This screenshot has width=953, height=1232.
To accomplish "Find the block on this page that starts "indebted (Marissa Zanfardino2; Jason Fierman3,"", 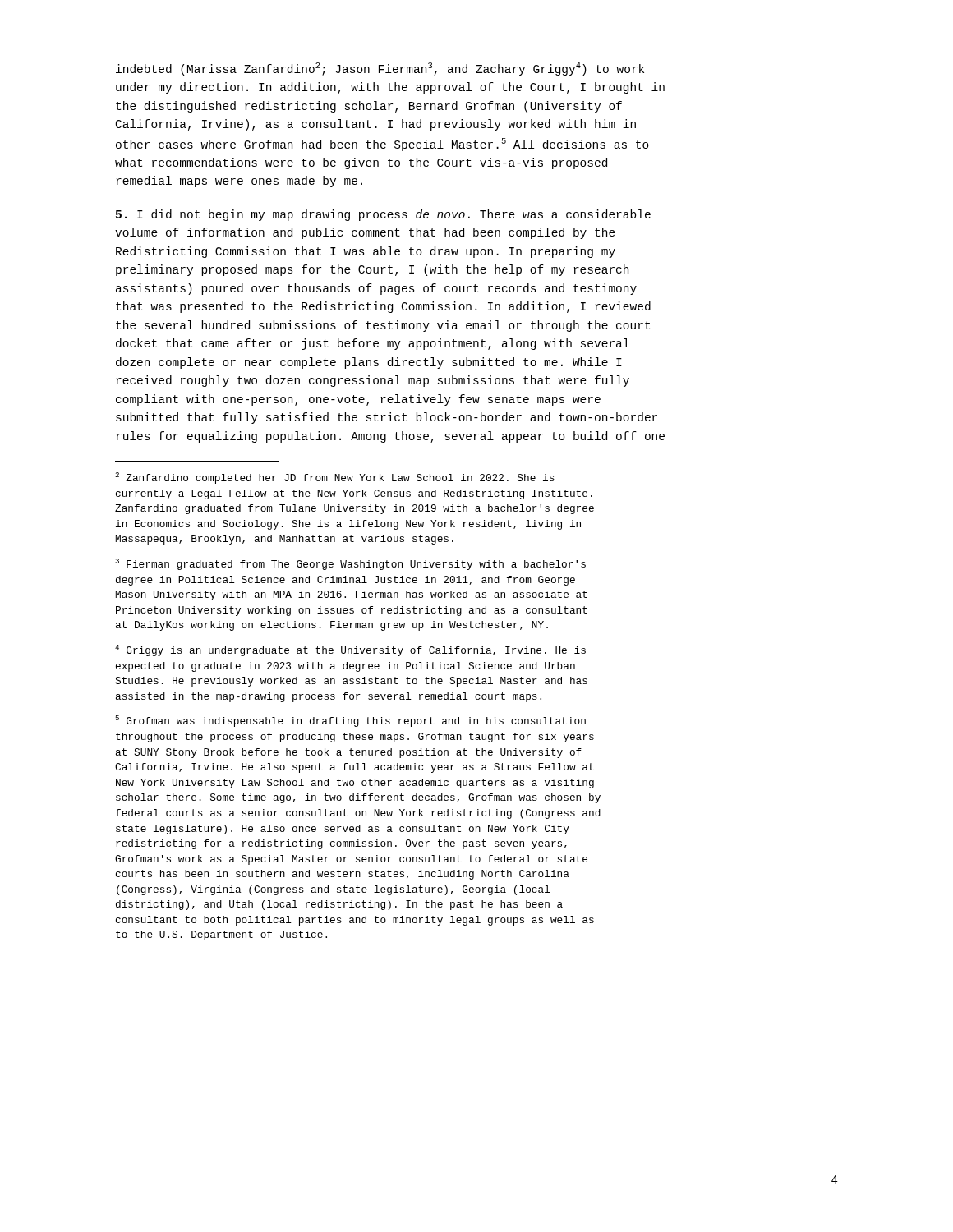I will click(x=390, y=125).
